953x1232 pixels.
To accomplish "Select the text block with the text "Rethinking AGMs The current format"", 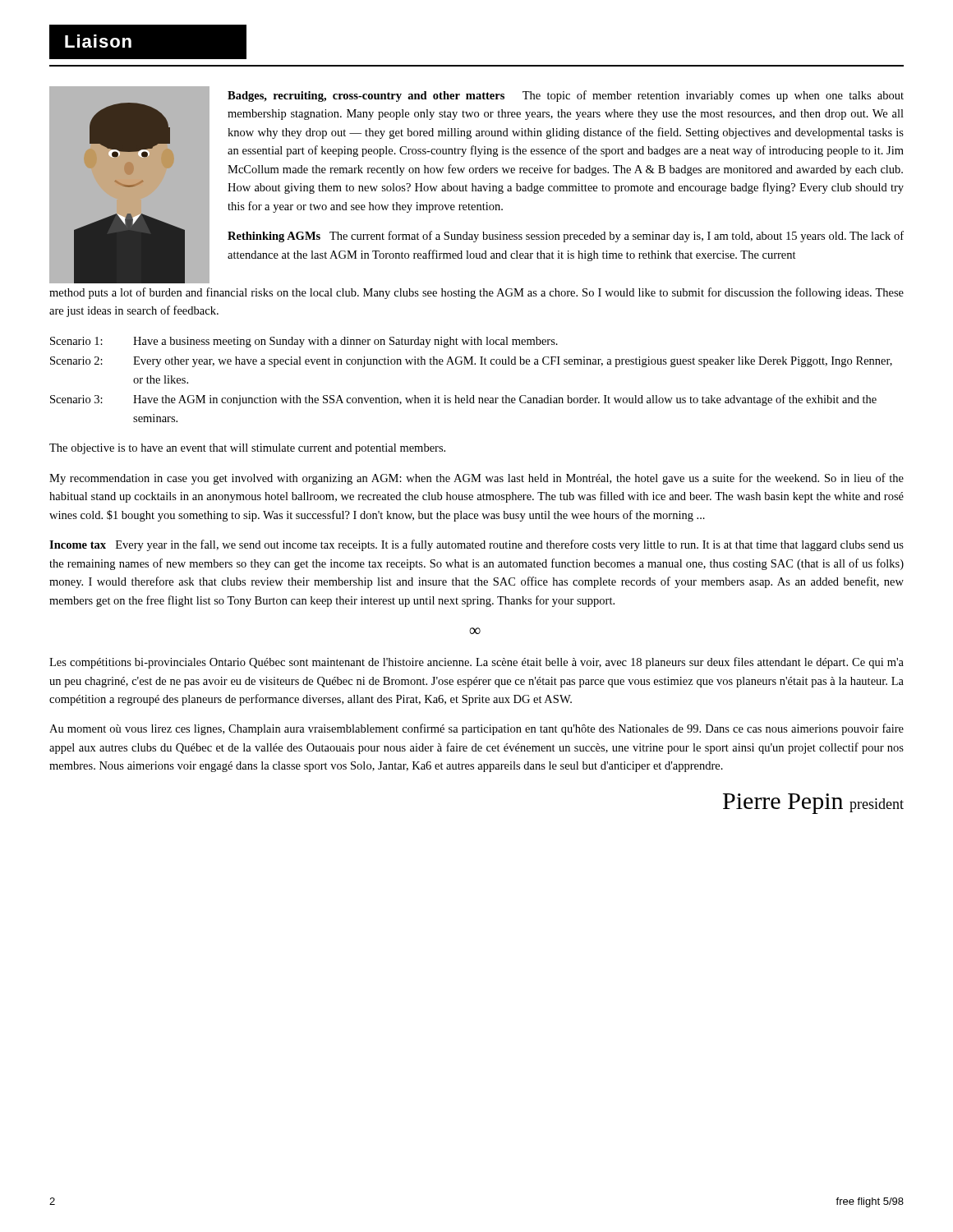I will (566, 245).
